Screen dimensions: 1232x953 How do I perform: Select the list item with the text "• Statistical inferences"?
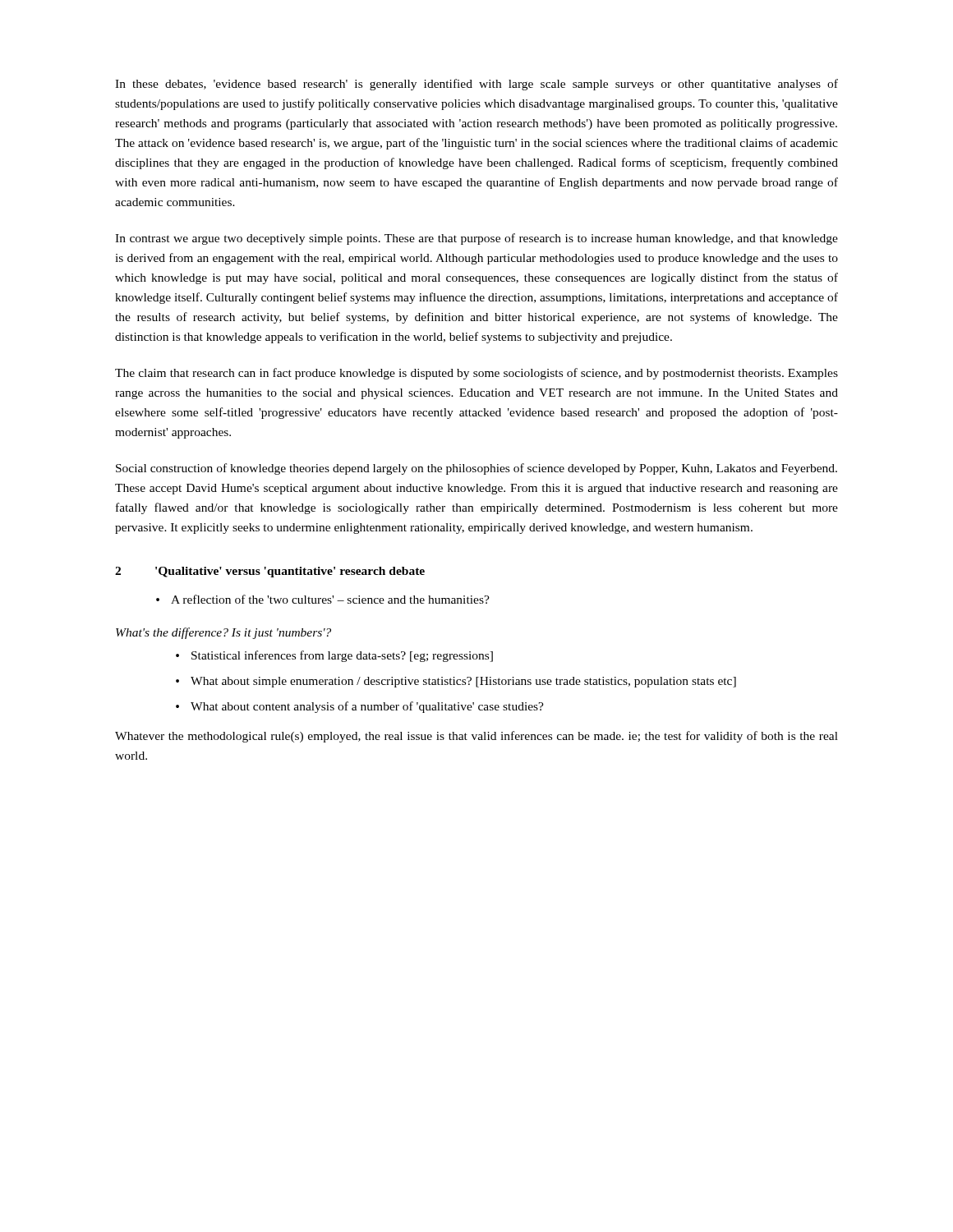pos(501,656)
